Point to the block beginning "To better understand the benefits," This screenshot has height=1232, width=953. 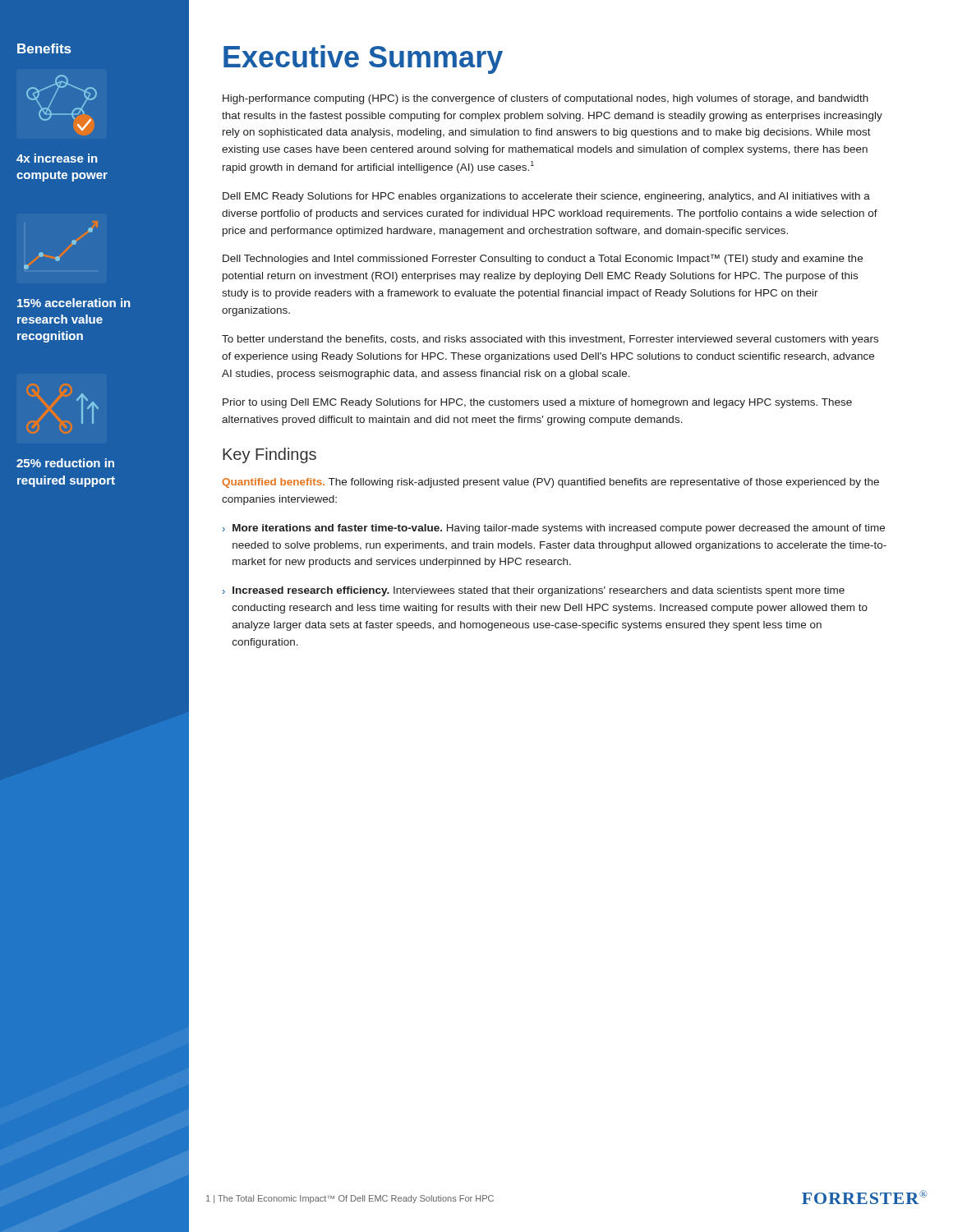click(x=550, y=356)
